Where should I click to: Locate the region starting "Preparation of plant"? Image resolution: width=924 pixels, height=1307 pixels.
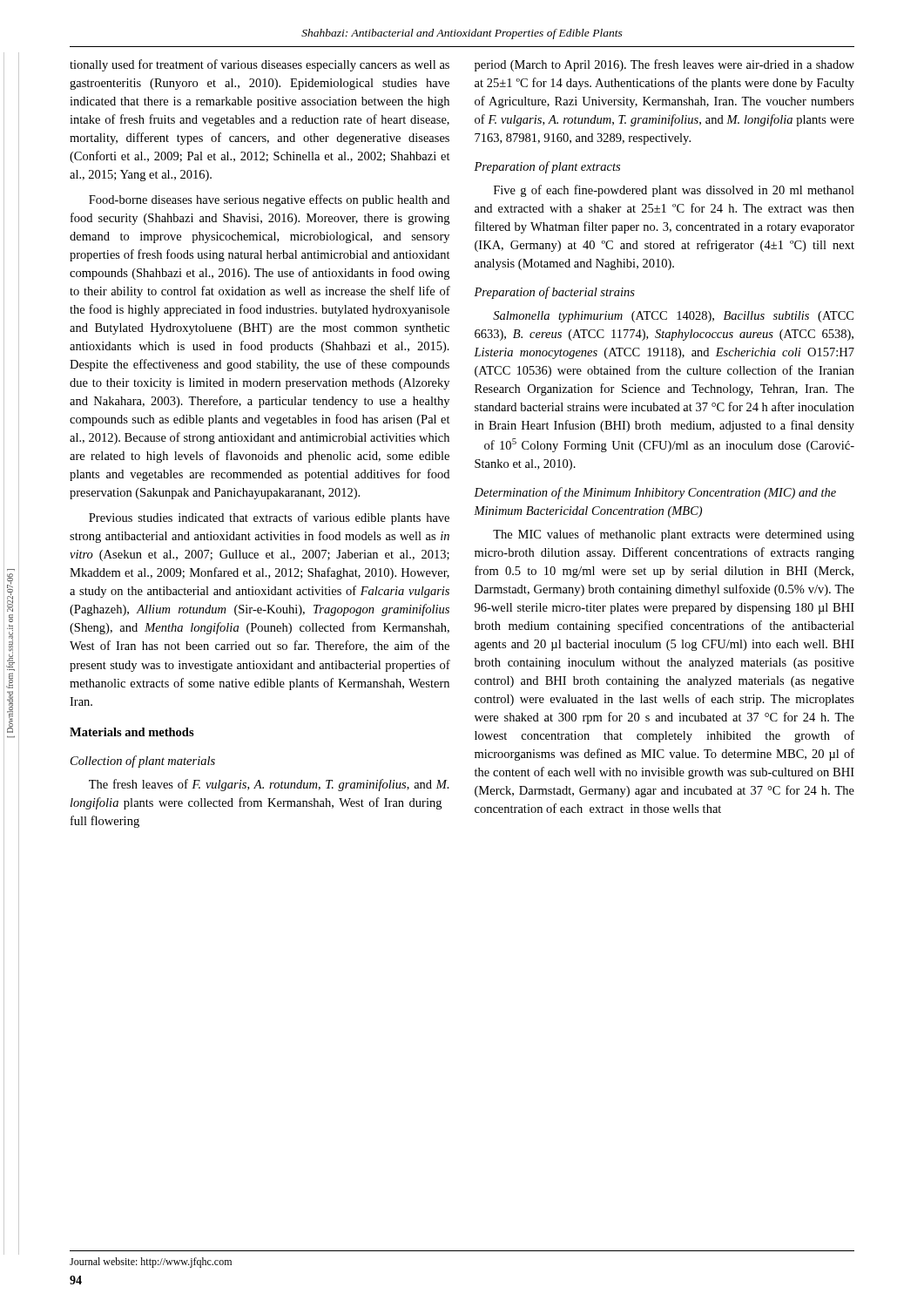pyautogui.click(x=547, y=167)
